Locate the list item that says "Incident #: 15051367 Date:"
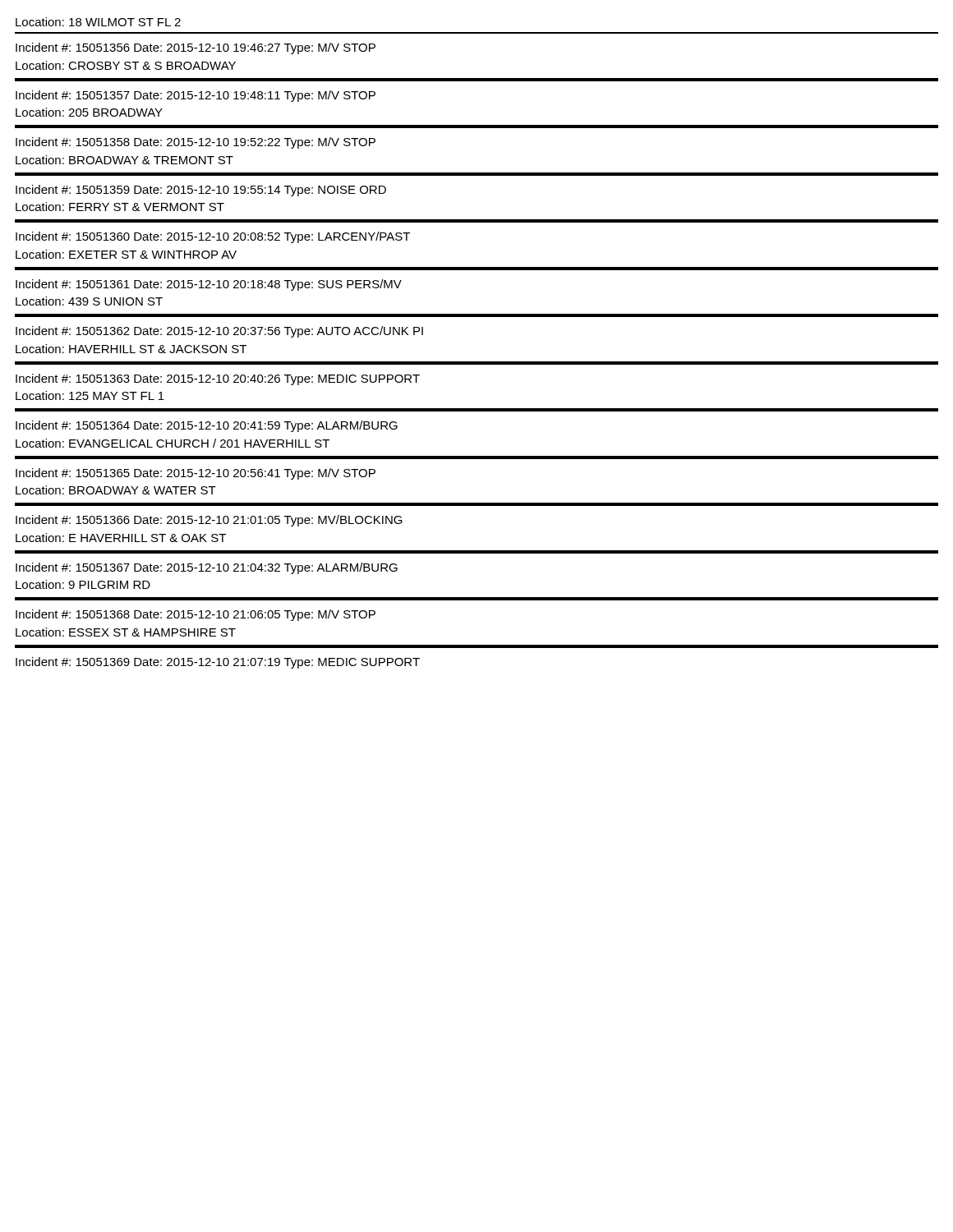The width and height of the screenshot is (953, 1232). click(x=207, y=568)
